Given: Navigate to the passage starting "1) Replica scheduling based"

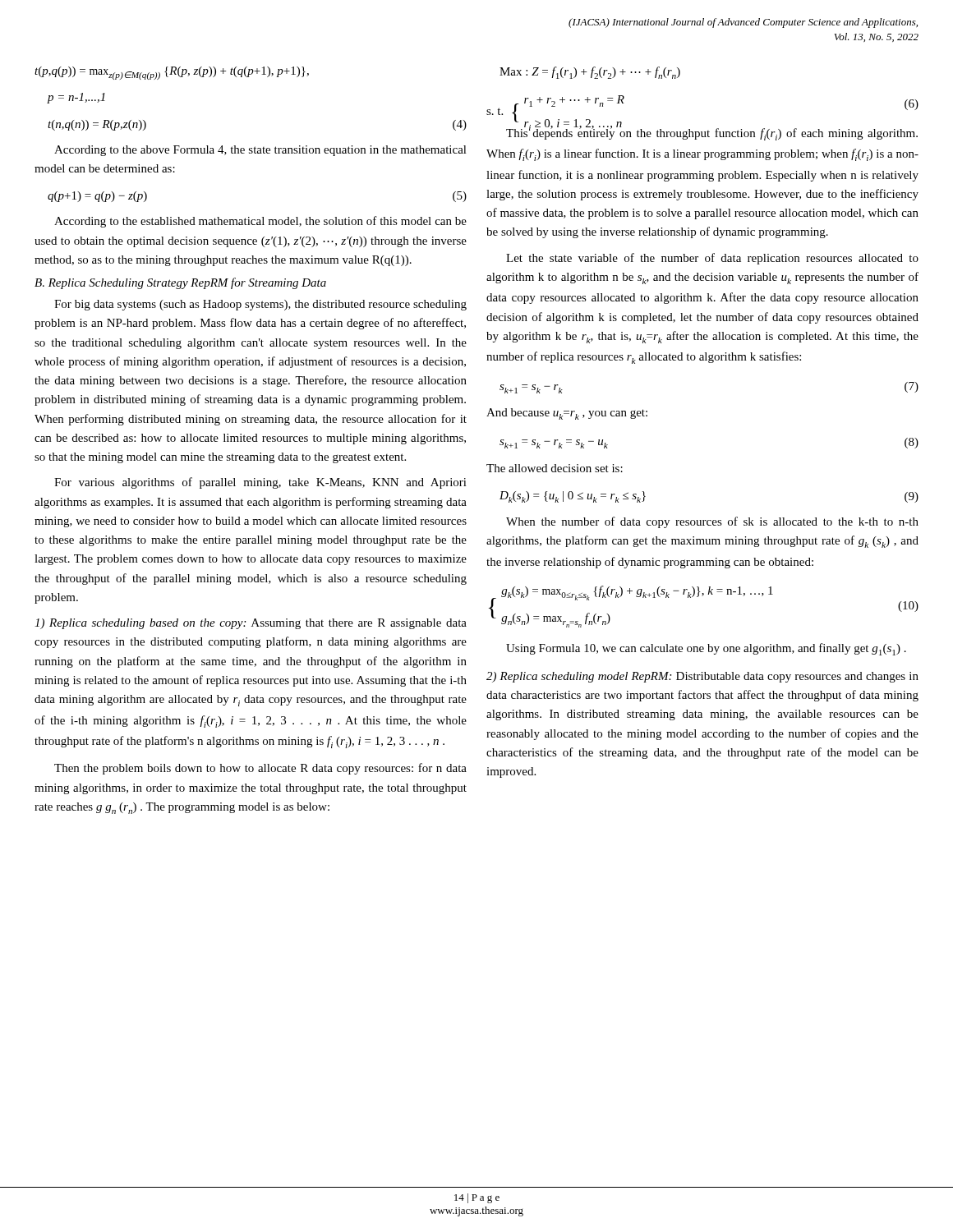Looking at the screenshot, I should coord(251,683).
